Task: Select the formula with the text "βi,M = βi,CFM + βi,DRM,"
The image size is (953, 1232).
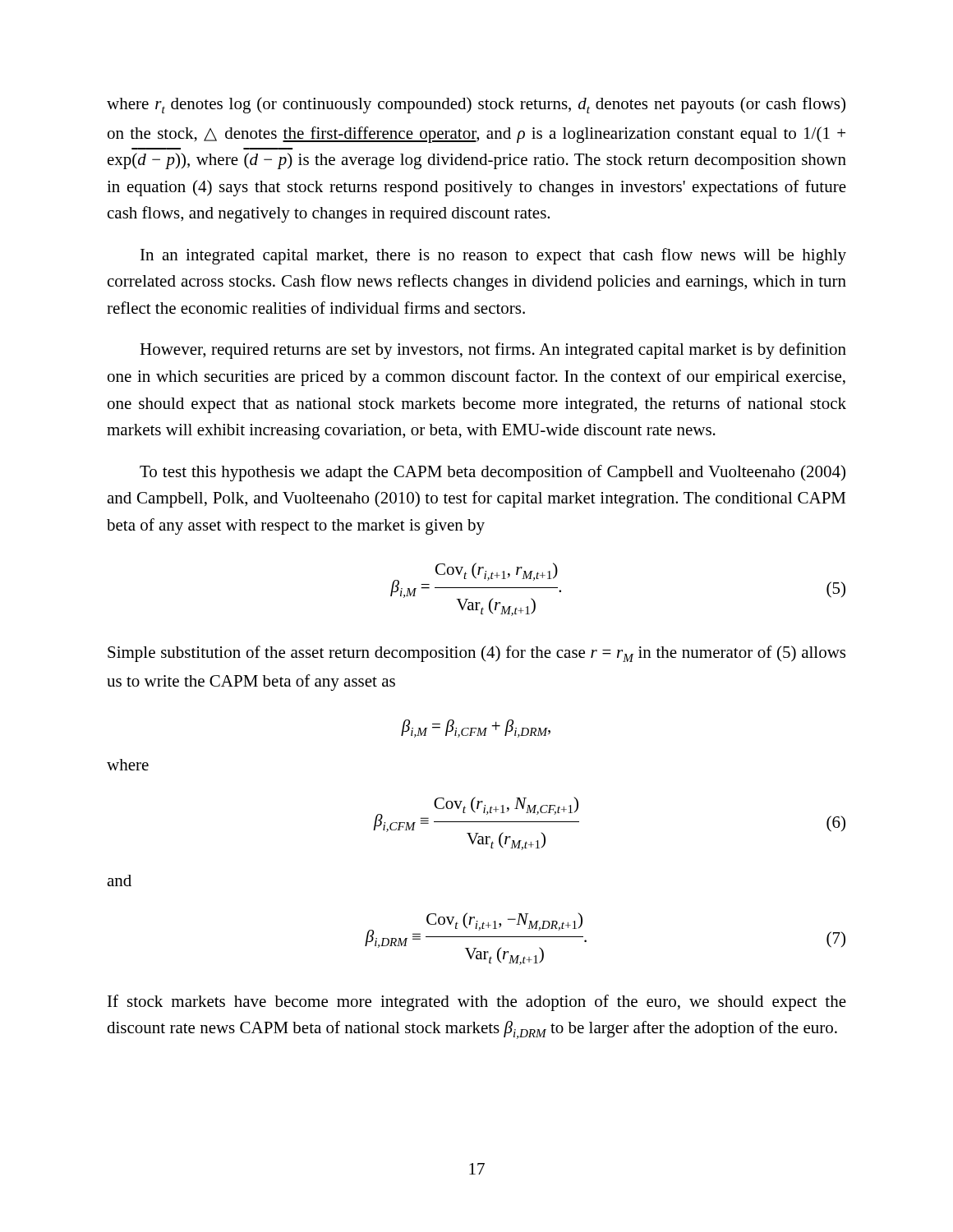Action: pyautogui.click(x=476, y=727)
